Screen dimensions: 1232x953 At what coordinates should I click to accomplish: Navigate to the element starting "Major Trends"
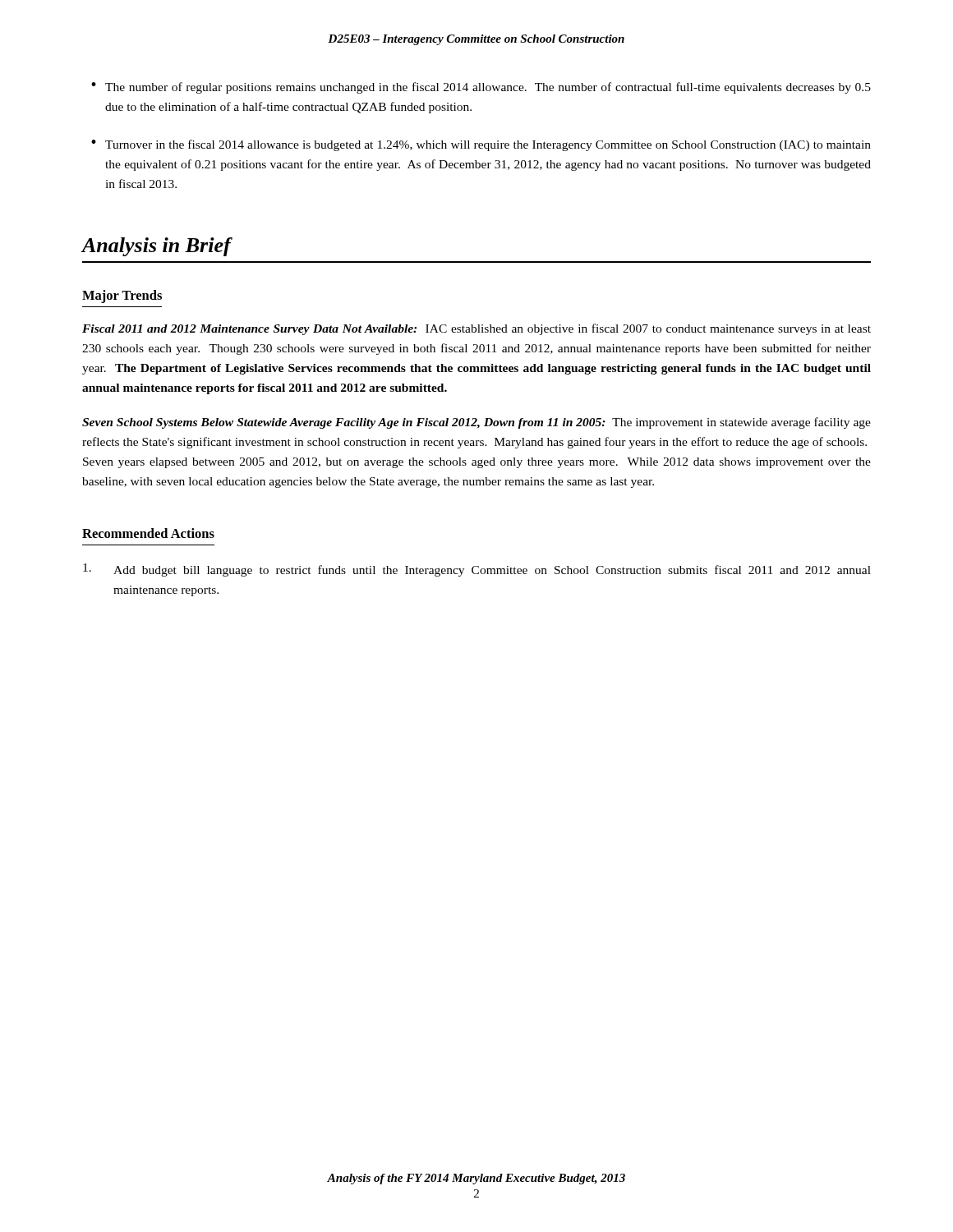tap(122, 297)
